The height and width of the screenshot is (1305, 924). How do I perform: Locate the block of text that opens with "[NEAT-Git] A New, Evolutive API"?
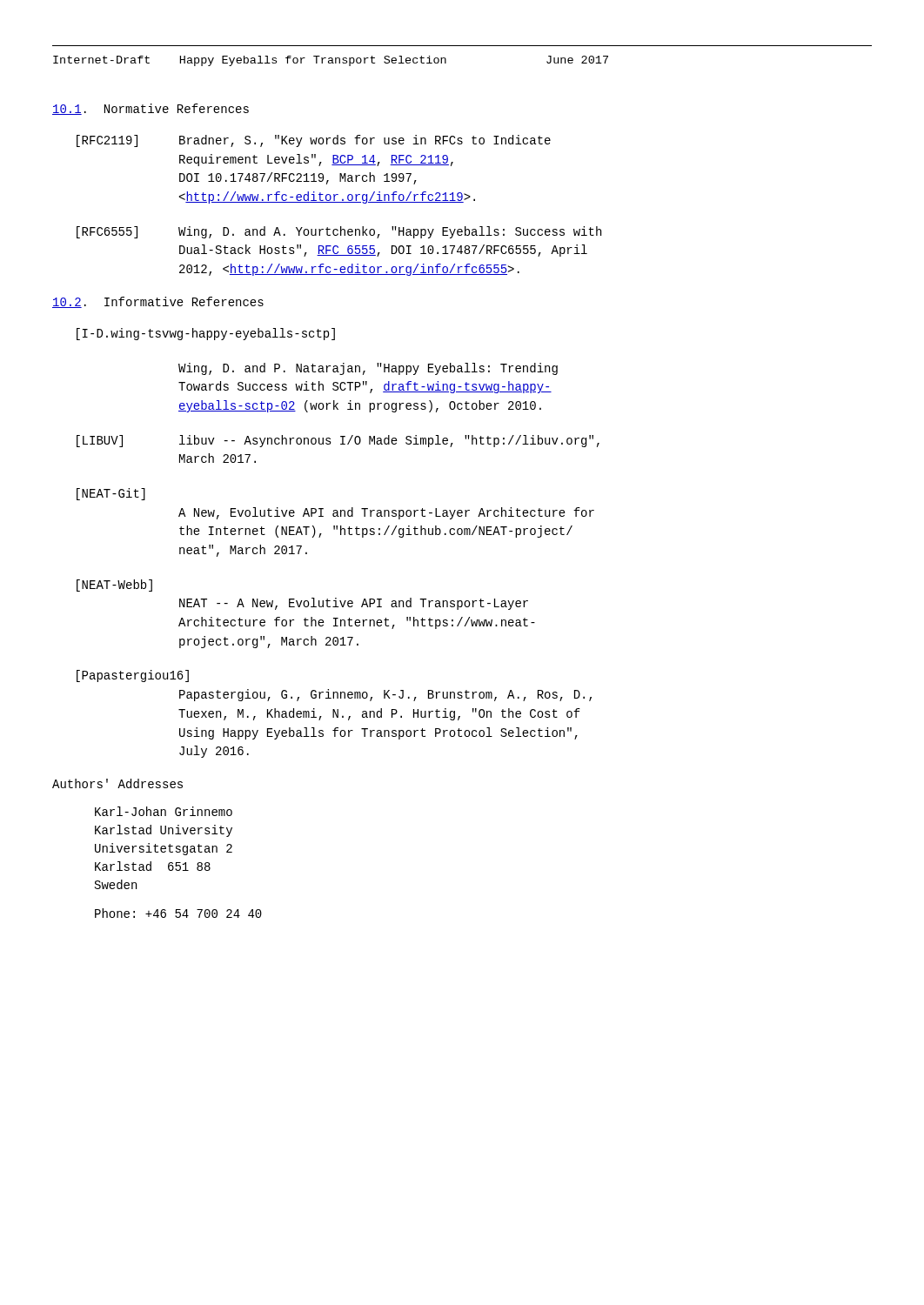(x=462, y=524)
